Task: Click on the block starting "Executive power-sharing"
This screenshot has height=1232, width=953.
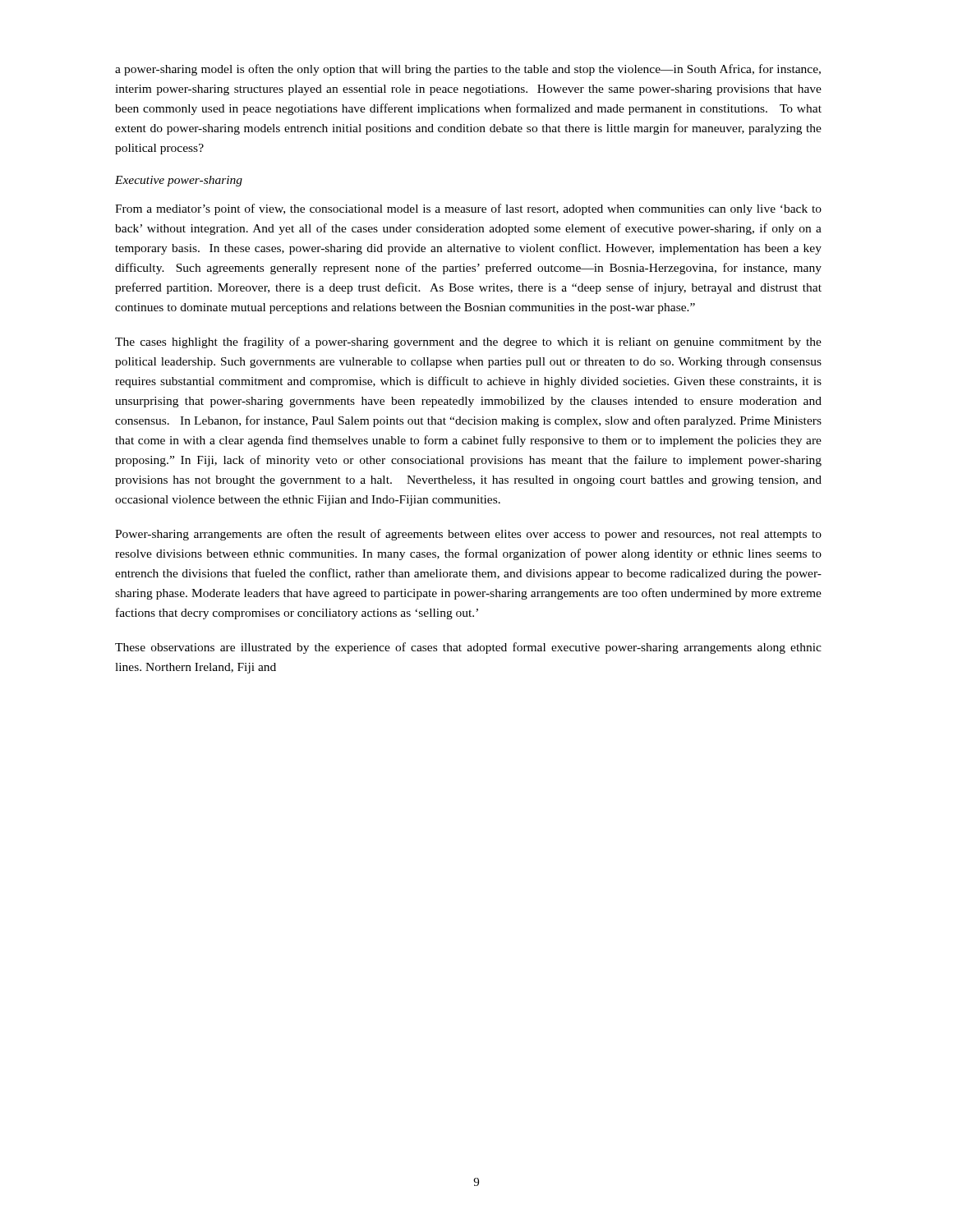Action: tap(179, 180)
